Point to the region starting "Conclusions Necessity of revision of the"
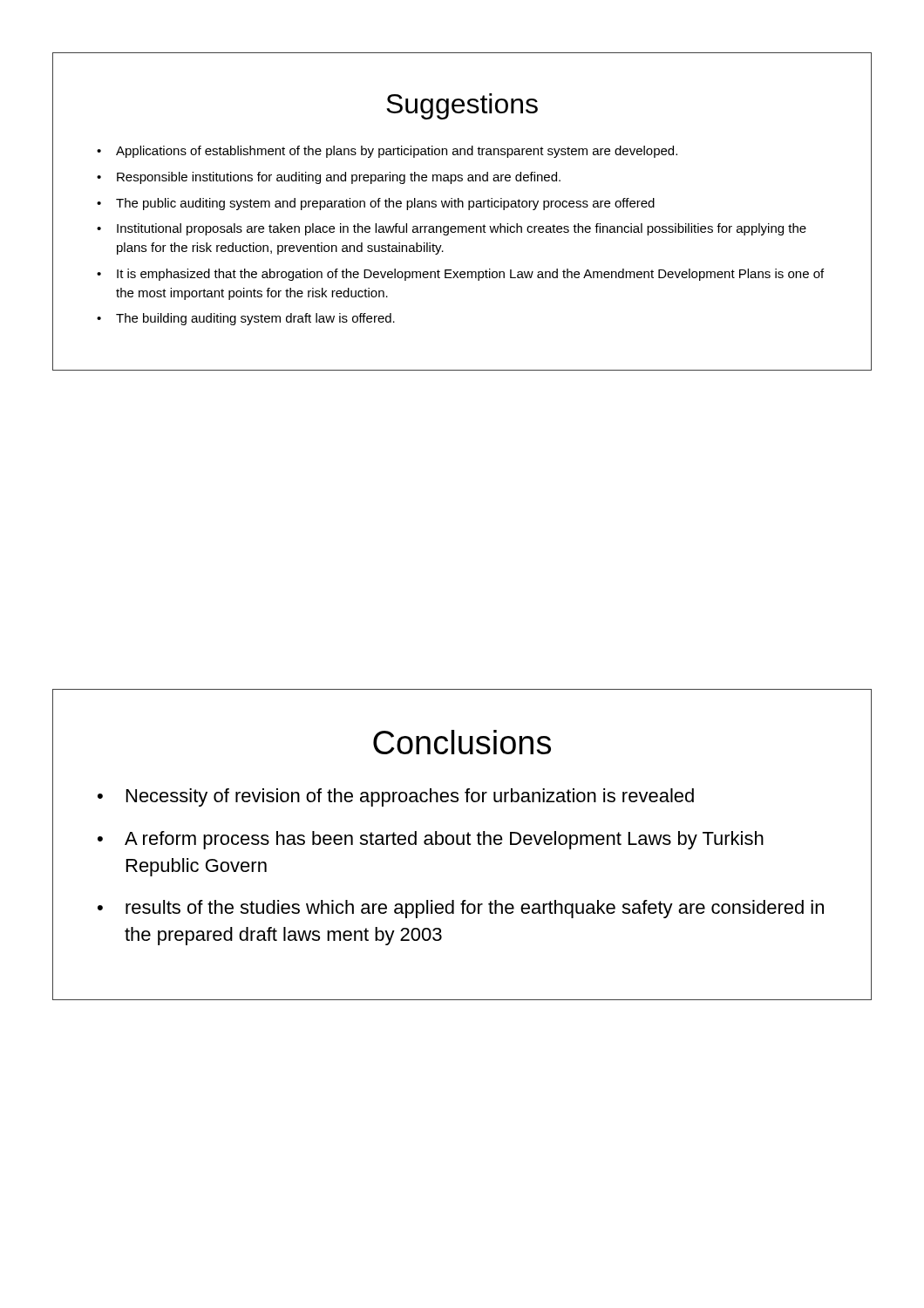This screenshot has width=924, height=1308. 462,837
